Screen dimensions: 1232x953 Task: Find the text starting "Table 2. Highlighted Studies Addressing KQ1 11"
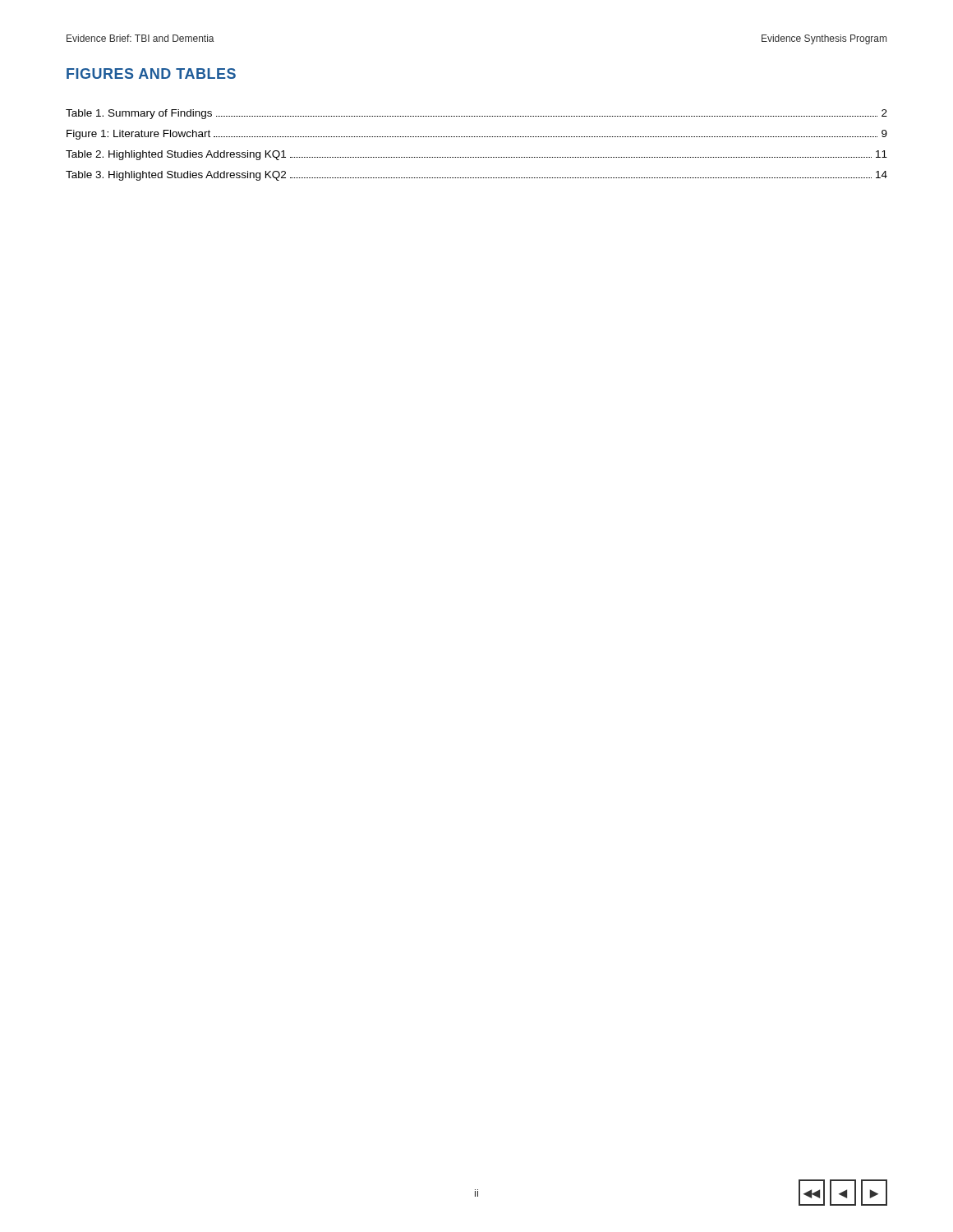476,154
